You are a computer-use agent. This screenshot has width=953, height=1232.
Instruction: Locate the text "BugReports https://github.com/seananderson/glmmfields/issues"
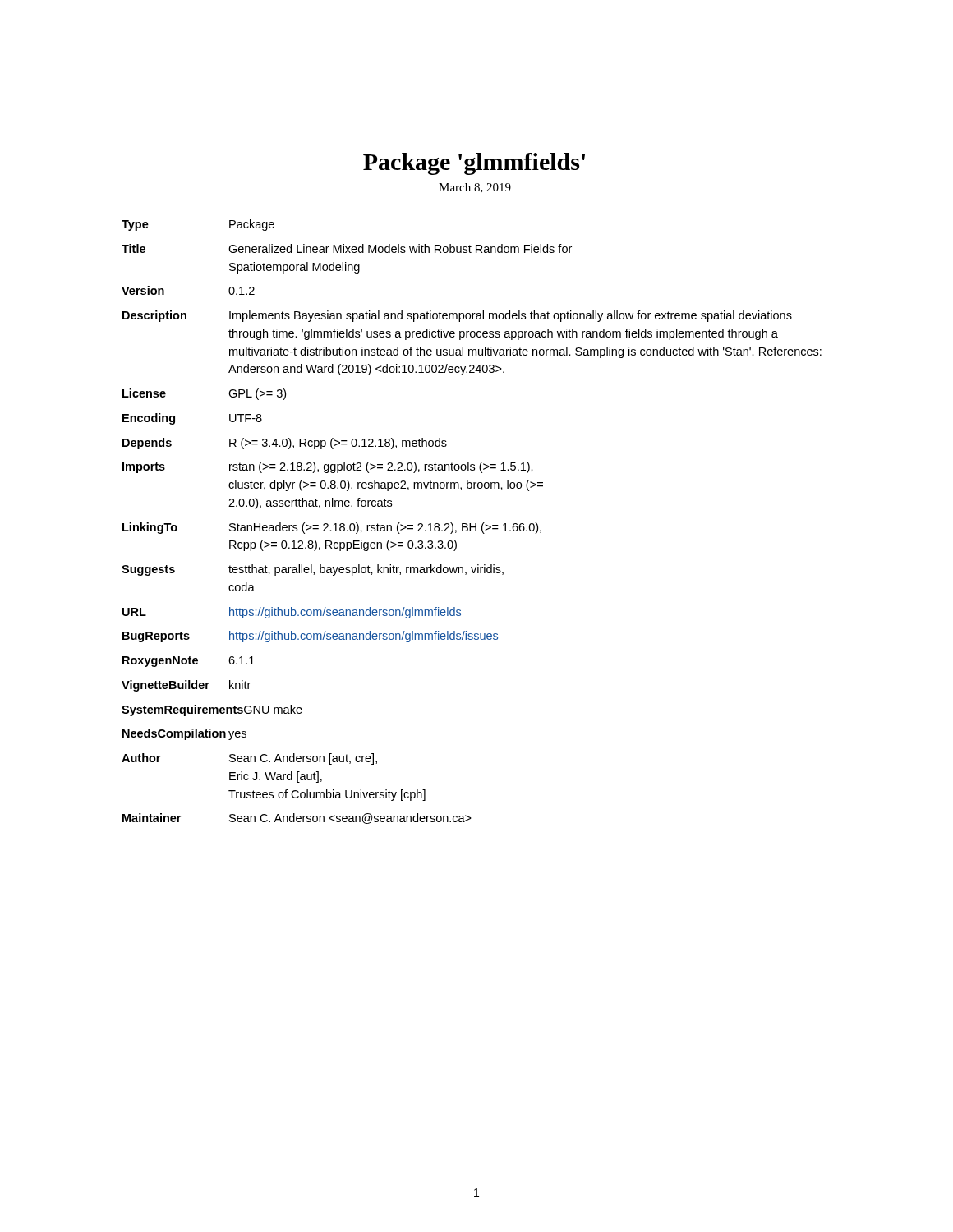475,637
